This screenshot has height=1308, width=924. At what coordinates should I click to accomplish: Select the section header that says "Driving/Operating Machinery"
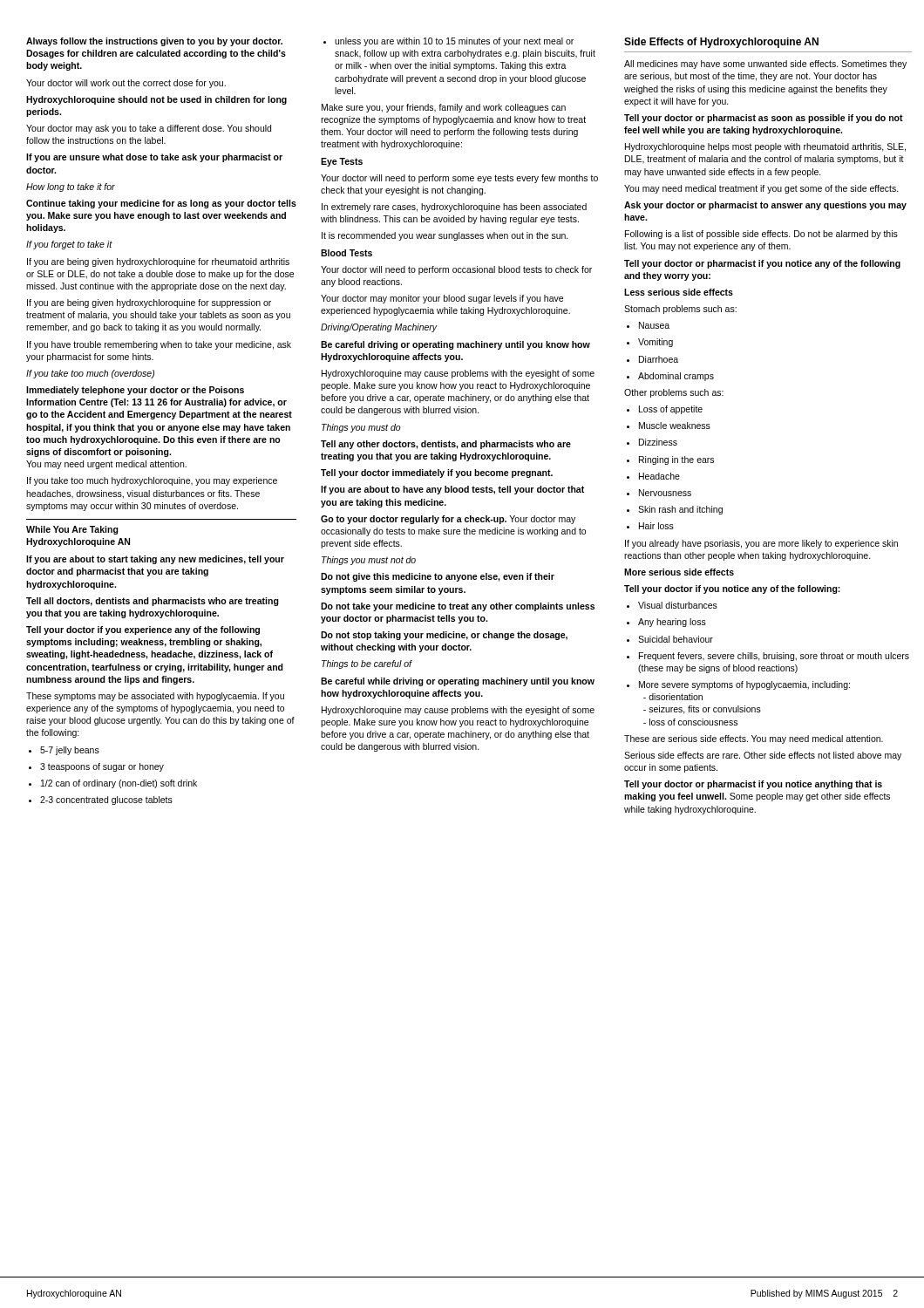(x=379, y=328)
